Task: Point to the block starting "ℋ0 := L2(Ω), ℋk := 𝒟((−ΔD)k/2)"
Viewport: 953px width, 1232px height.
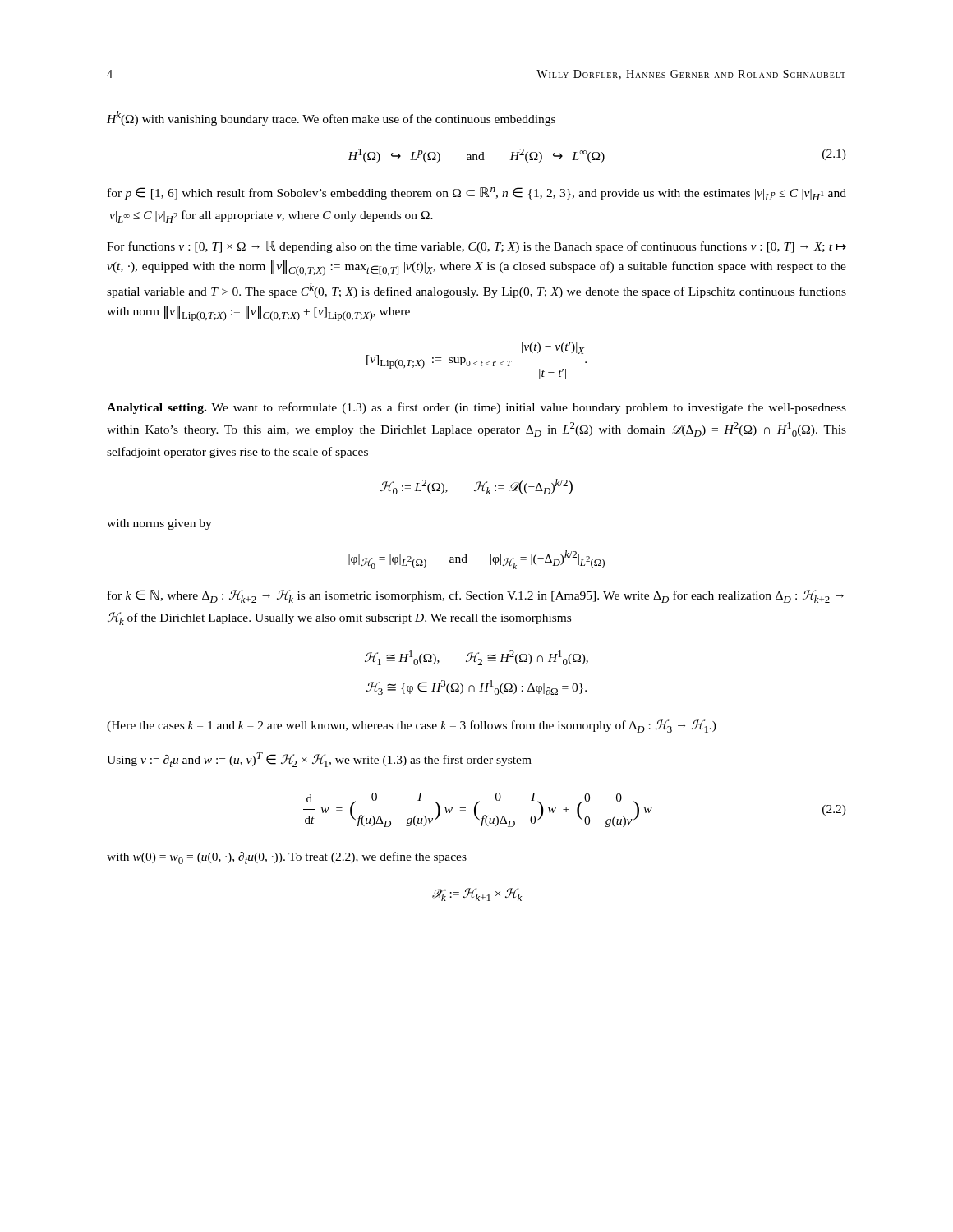Action: tap(476, 487)
